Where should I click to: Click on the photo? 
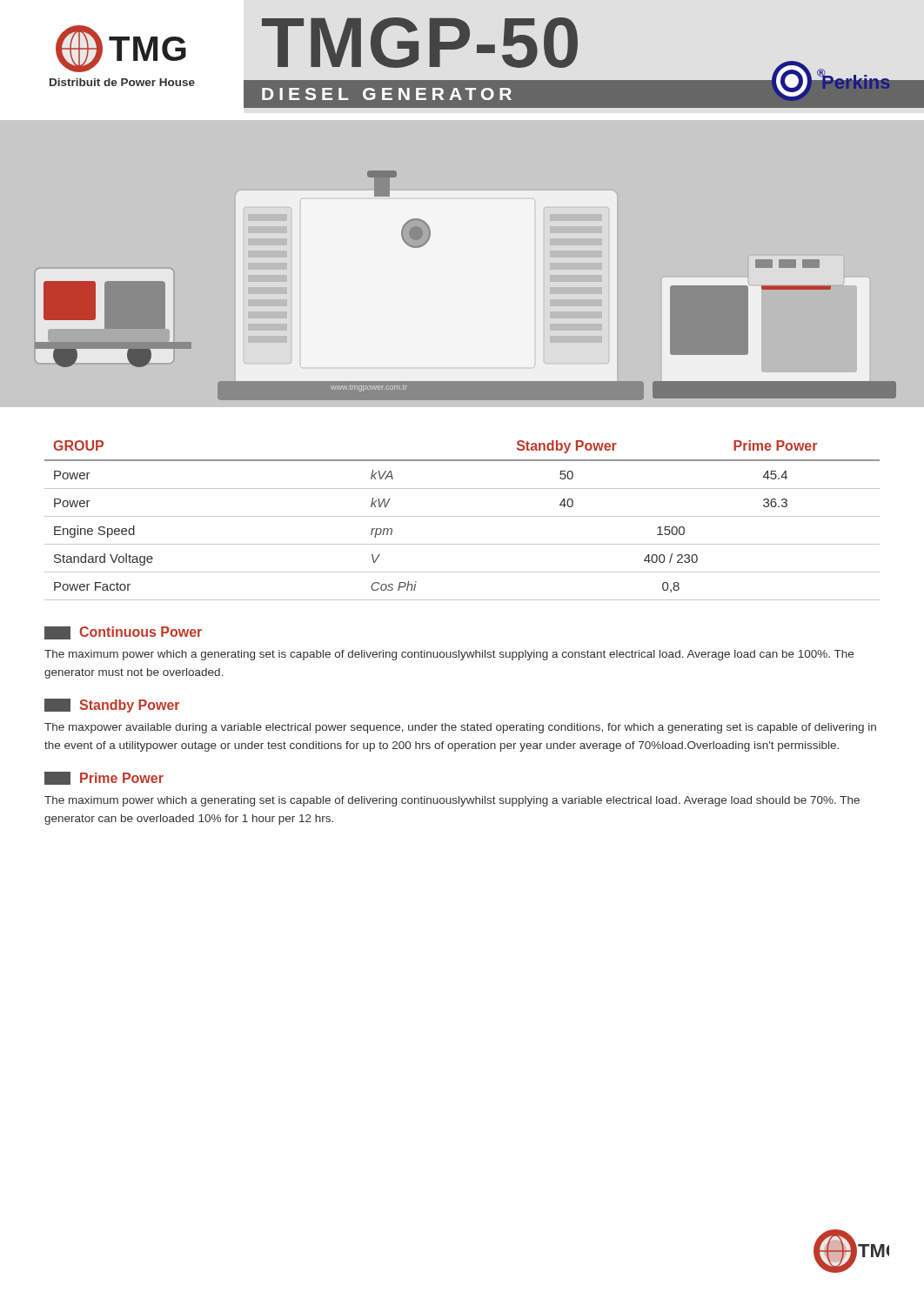[462, 264]
